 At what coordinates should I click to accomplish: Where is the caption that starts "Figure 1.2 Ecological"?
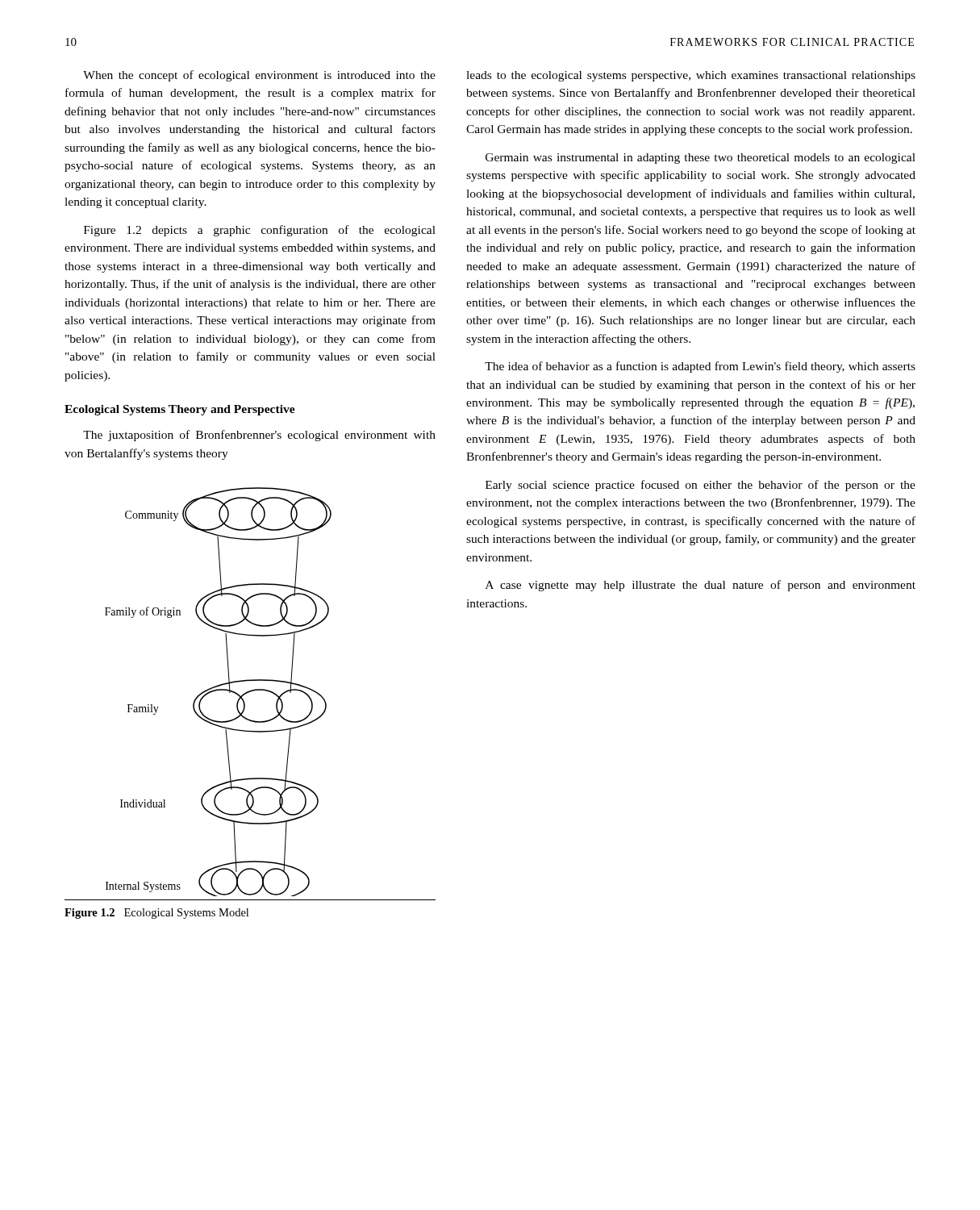(157, 913)
